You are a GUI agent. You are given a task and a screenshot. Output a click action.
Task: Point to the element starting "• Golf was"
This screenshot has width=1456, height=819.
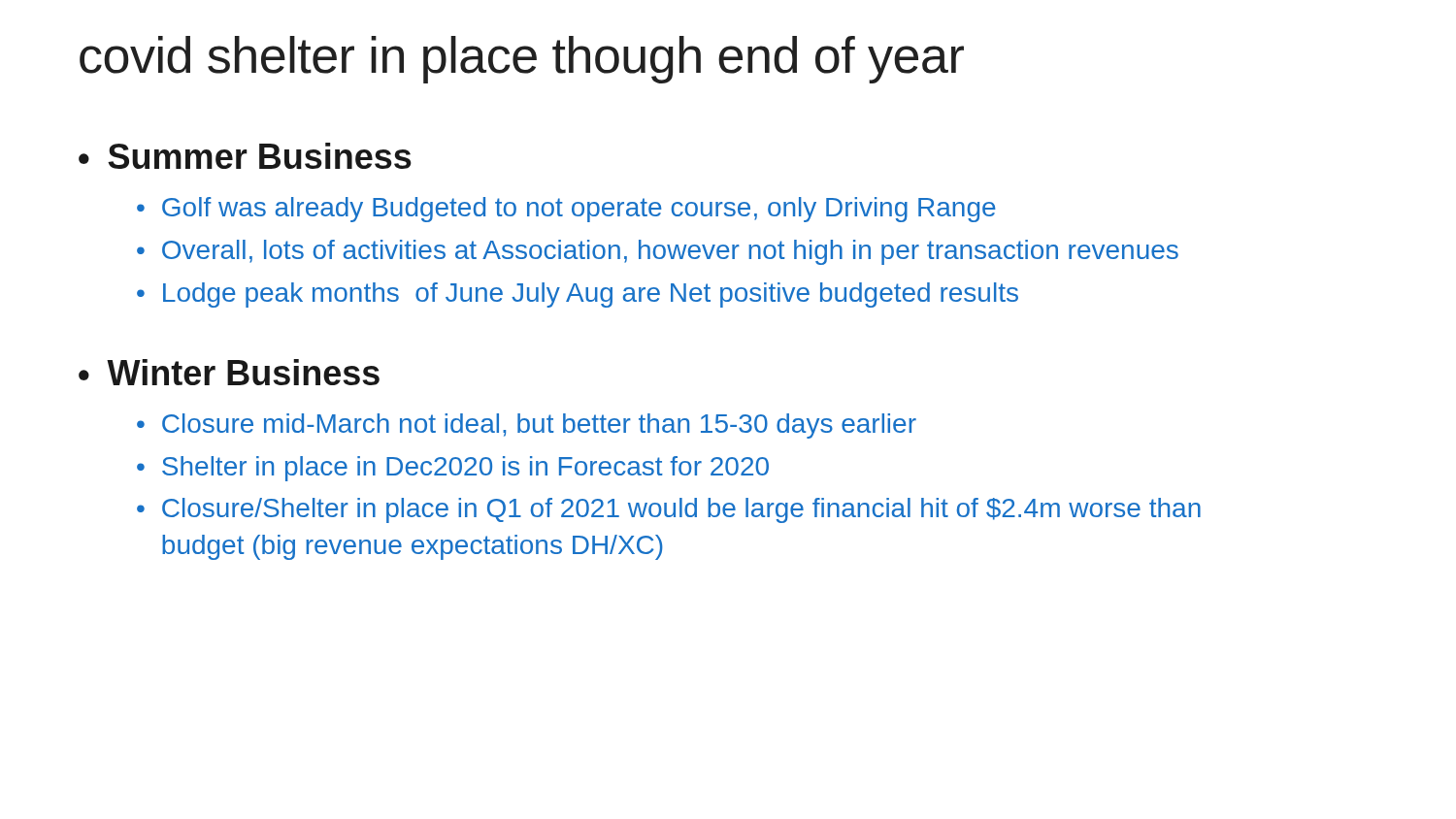coord(566,208)
